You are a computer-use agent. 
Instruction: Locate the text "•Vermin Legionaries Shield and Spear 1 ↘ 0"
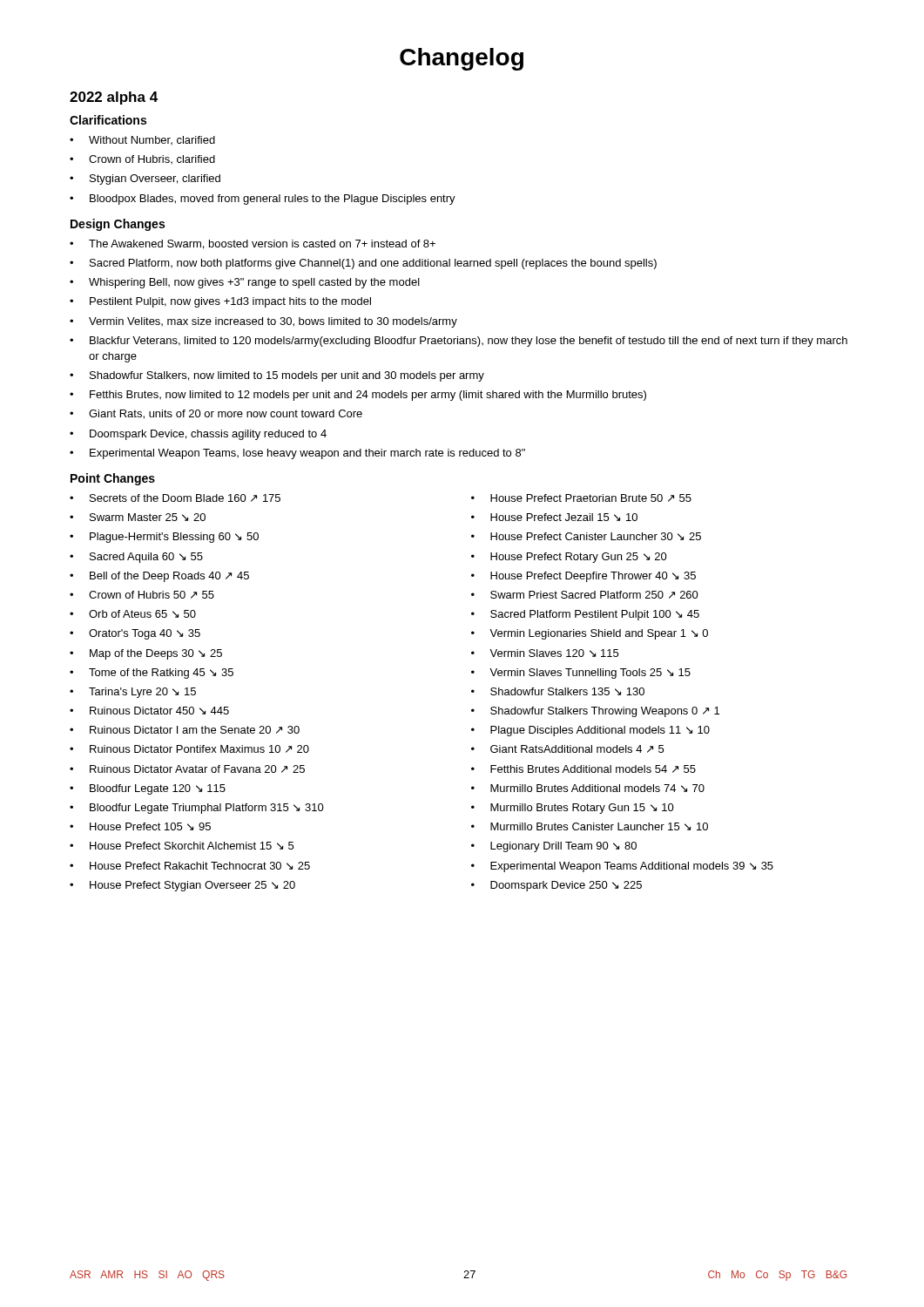click(590, 634)
